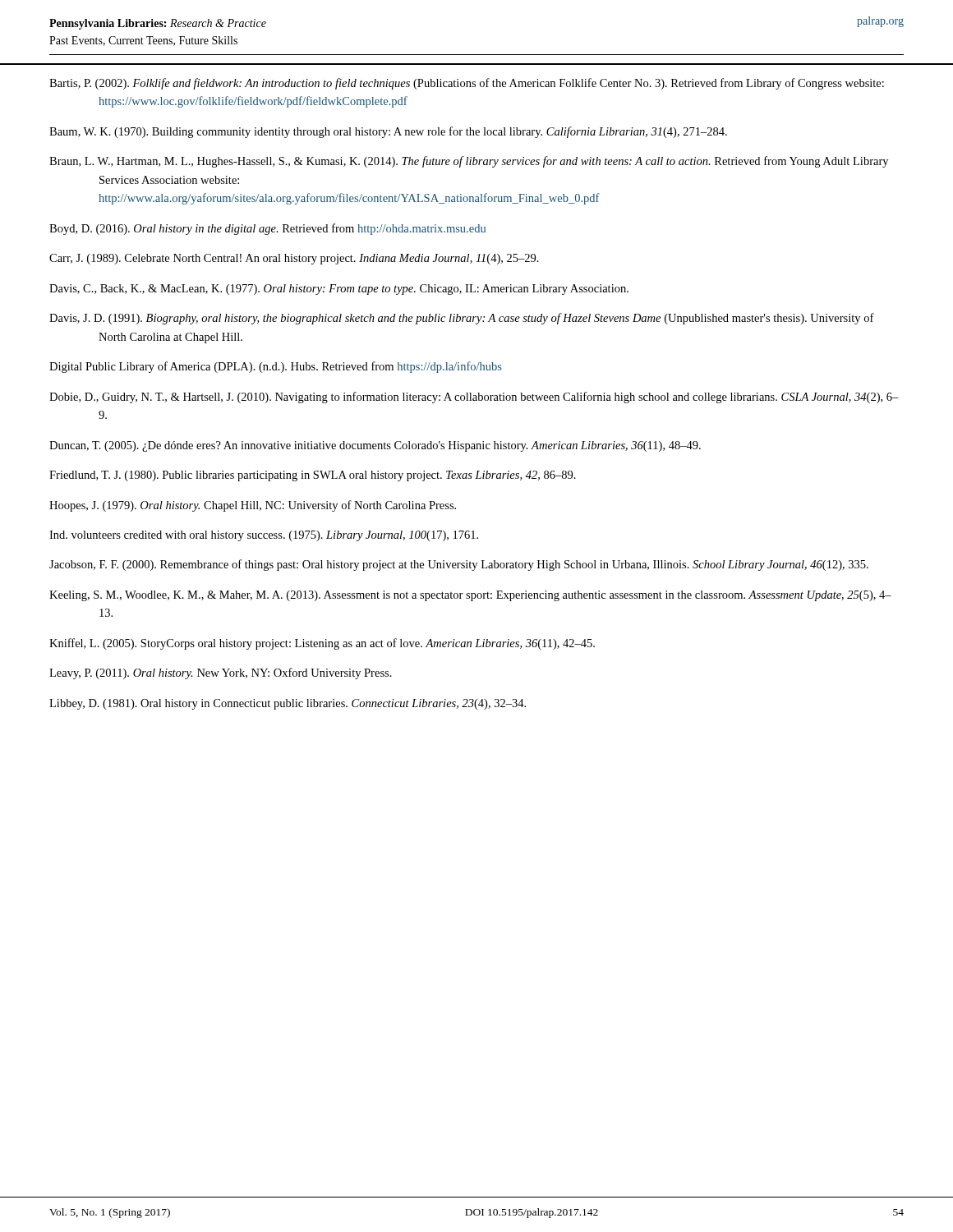
Task: Click on the list item that reads "Carr, J. (1989). Celebrate North Central!"
Action: (294, 258)
